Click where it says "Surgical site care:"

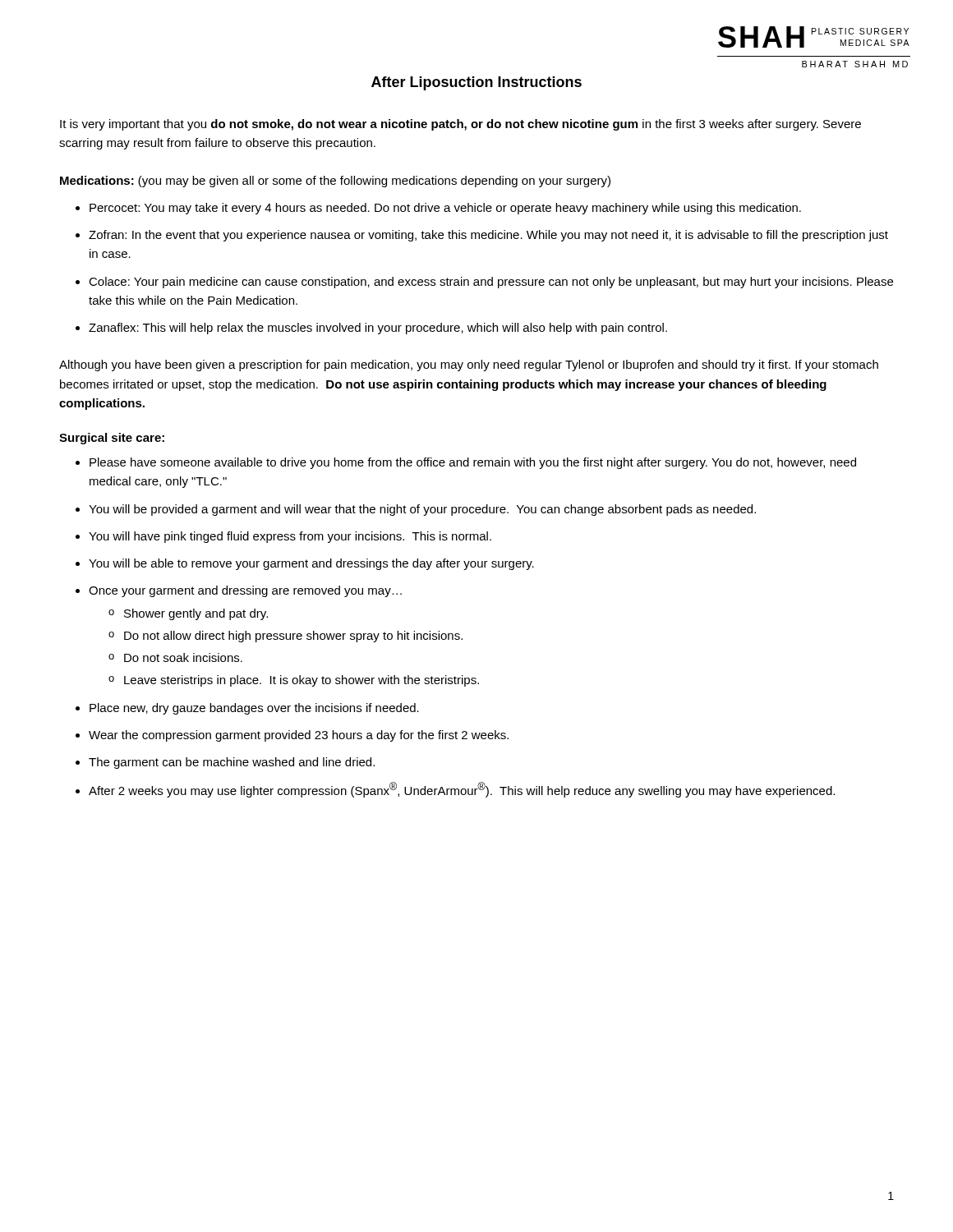coord(112,437)
